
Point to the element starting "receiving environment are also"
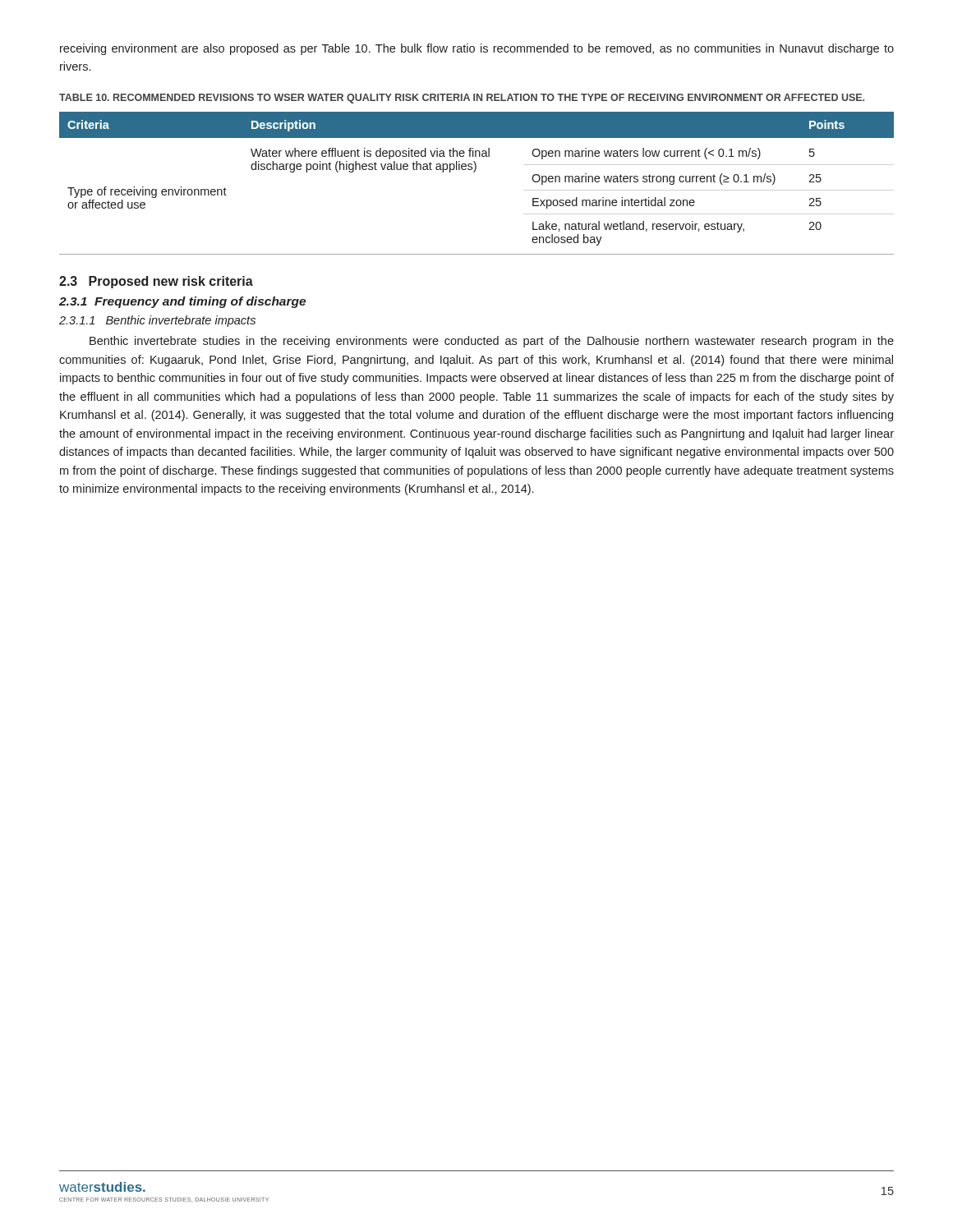click(476, 58)
